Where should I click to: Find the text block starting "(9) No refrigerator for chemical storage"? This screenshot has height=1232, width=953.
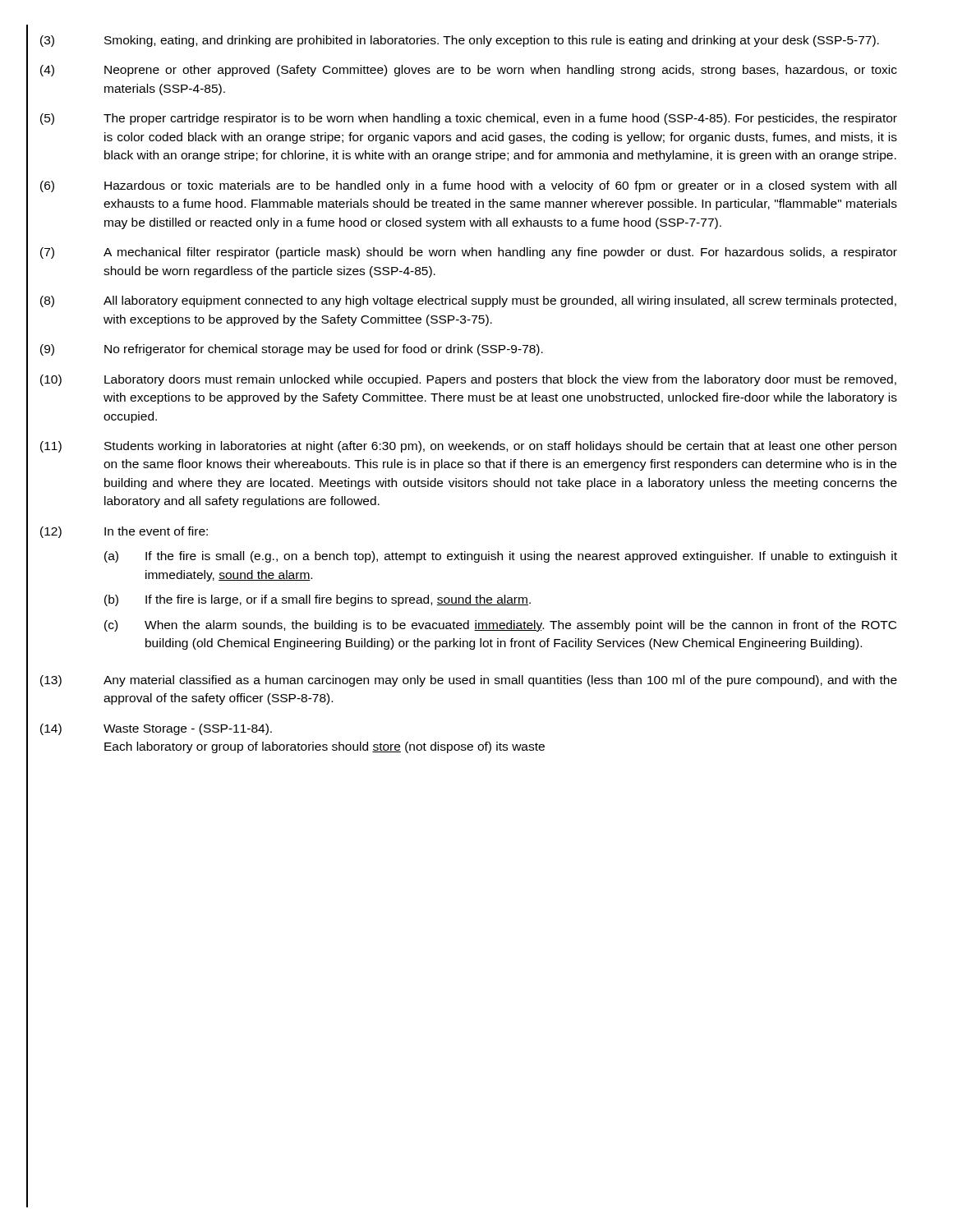(x=468, y=349)
